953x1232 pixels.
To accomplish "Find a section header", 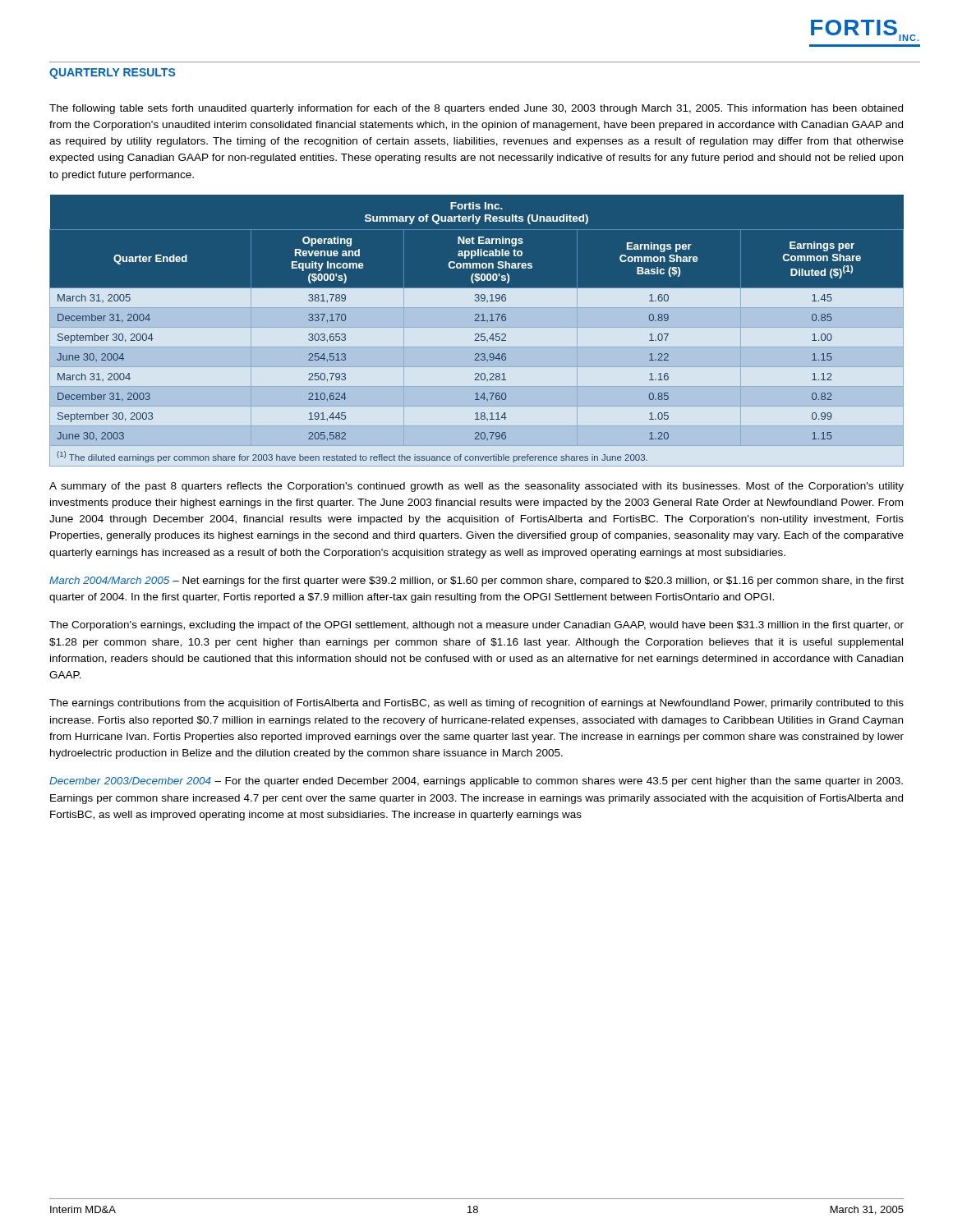I will click(112, 72).
